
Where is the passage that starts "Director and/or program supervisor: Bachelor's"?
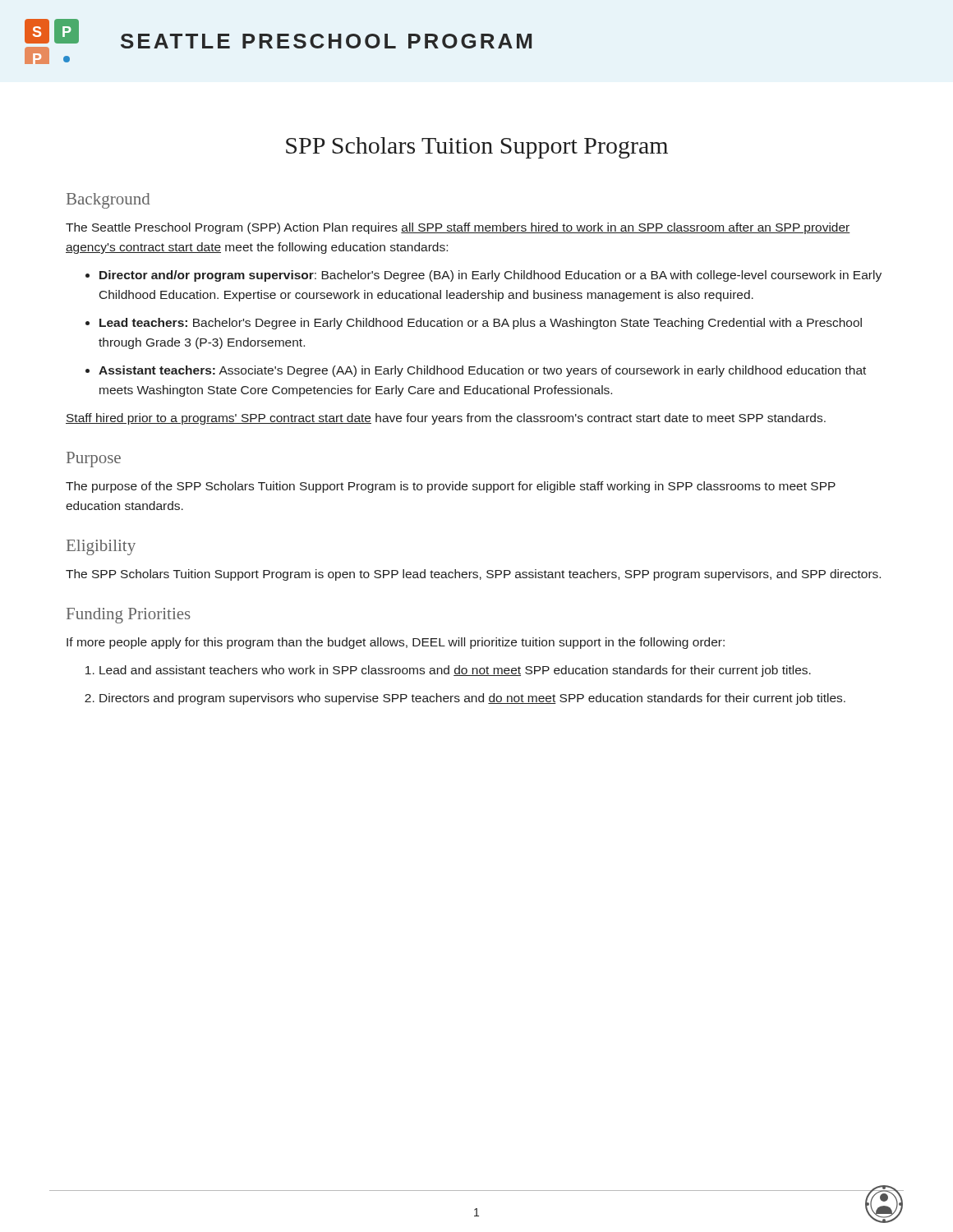493,285
